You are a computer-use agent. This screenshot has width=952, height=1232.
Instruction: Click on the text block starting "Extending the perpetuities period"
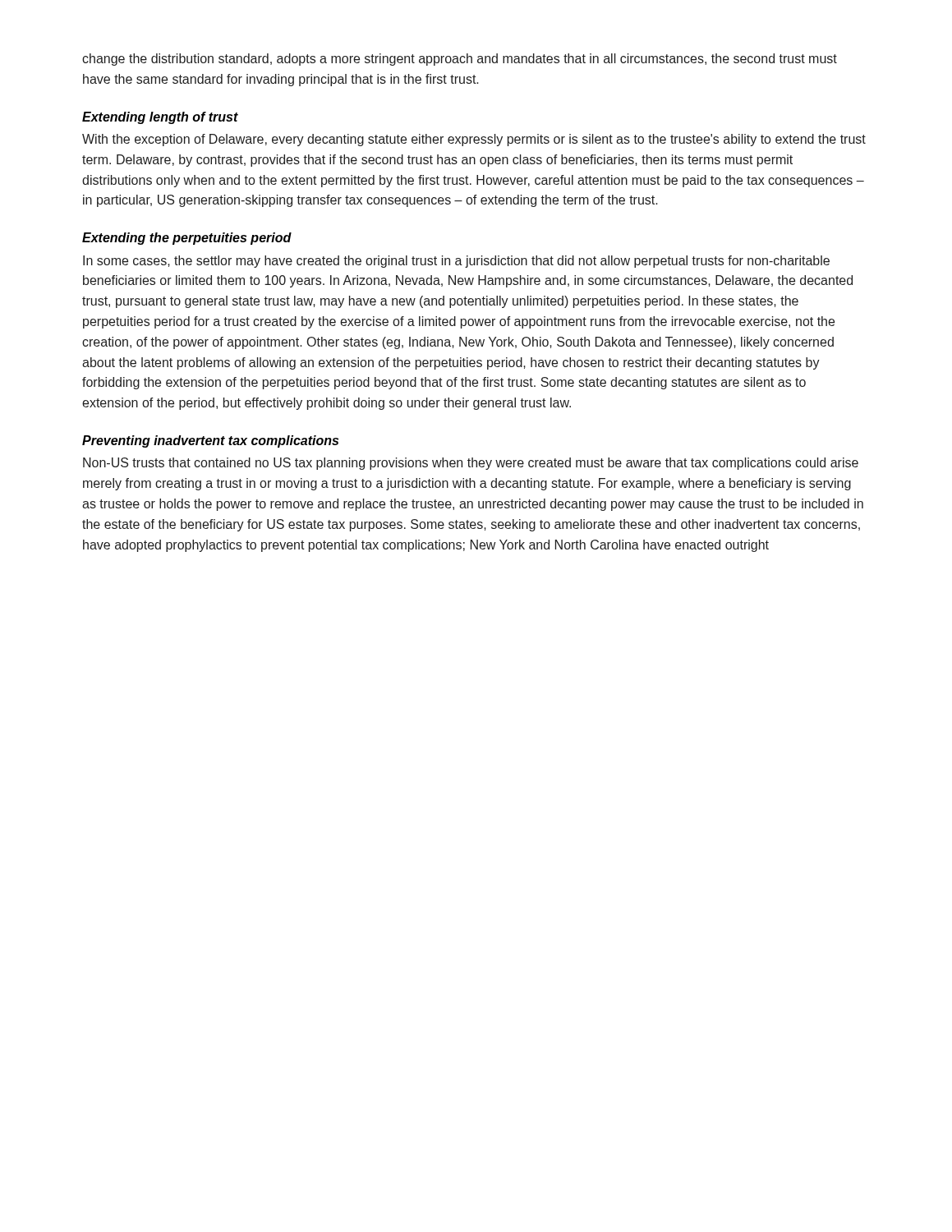(x=187, y=238)
